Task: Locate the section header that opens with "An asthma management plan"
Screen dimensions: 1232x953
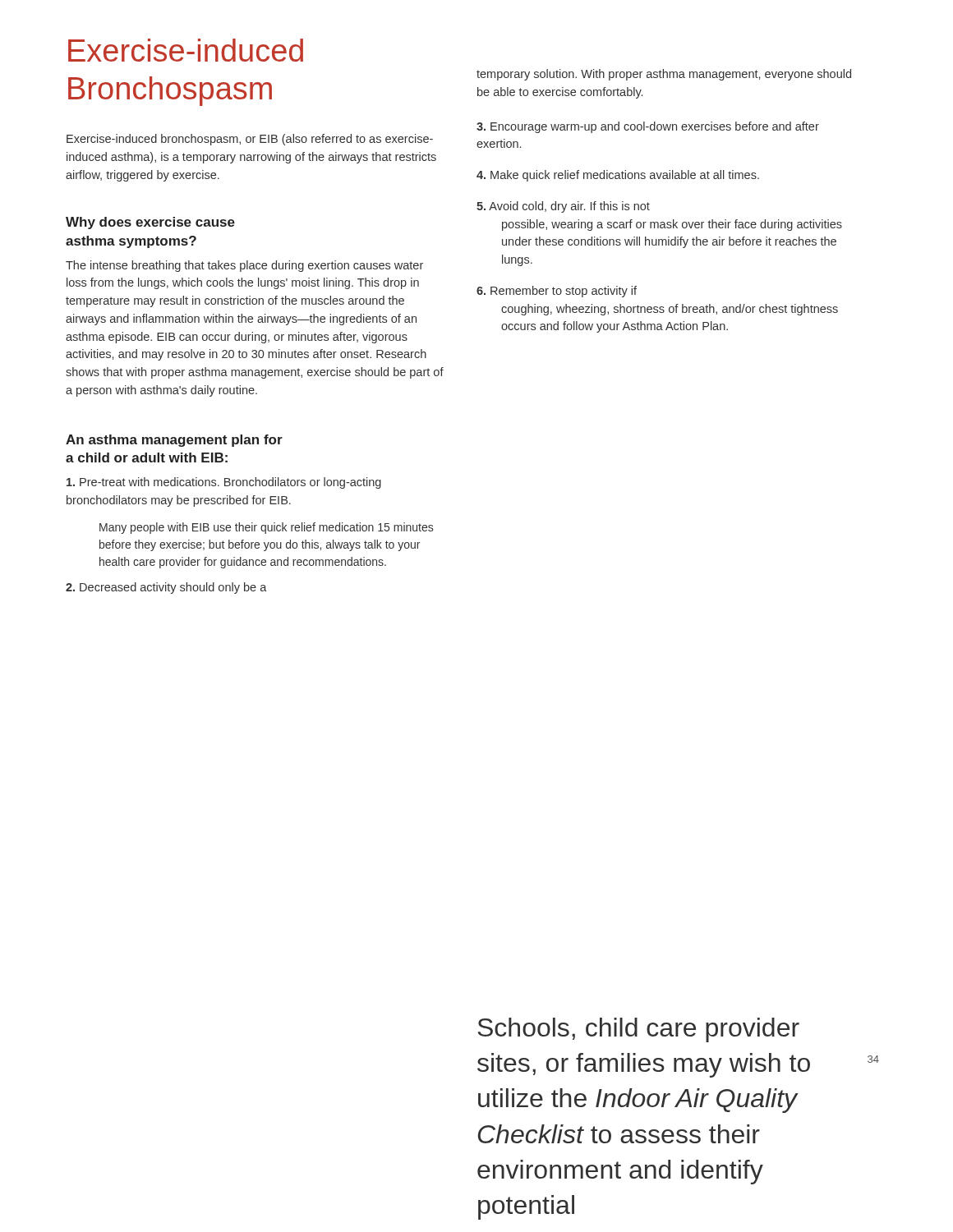Action: click(174, 449)
